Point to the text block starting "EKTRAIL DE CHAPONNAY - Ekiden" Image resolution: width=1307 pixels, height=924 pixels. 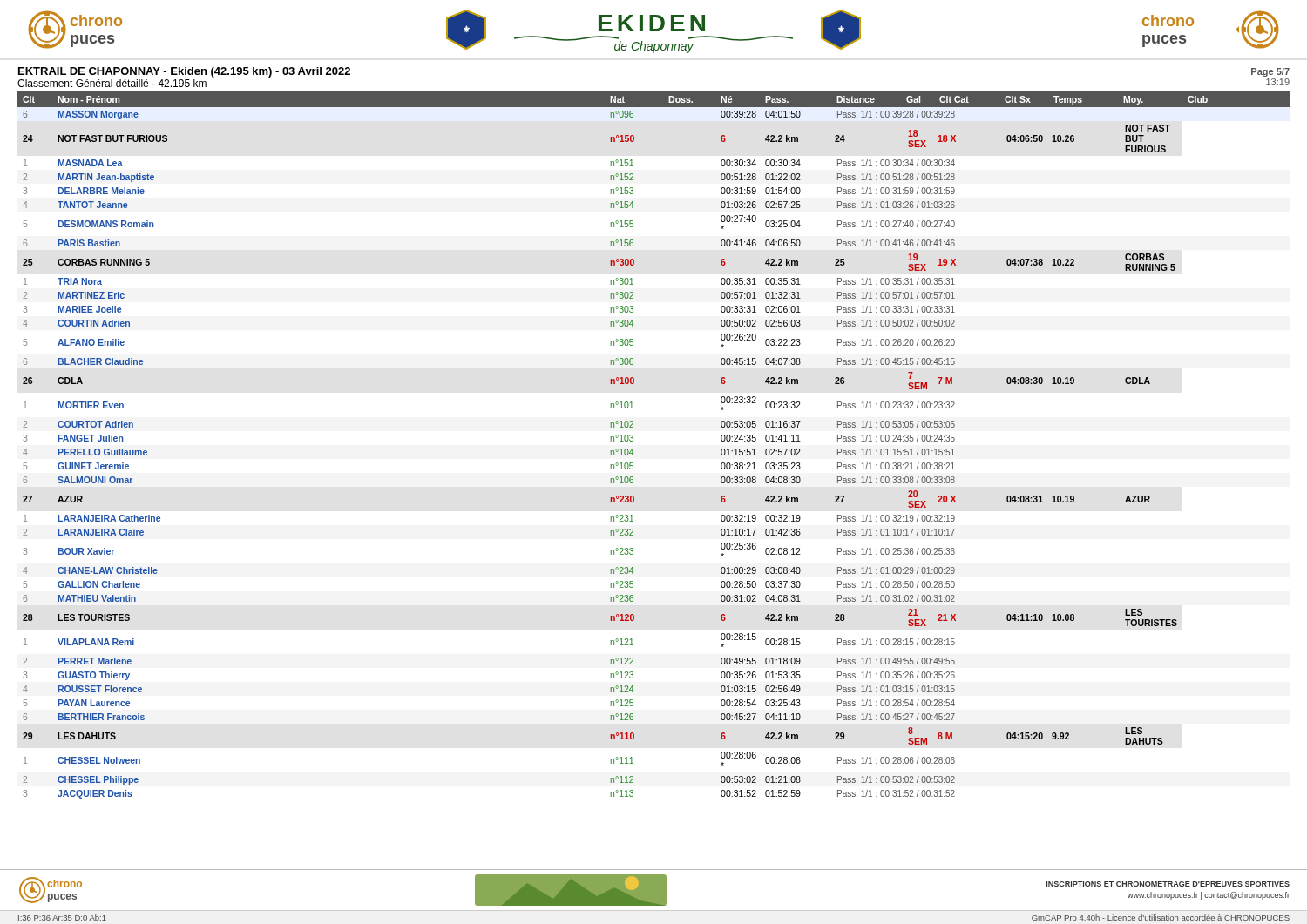coord(184,77)
